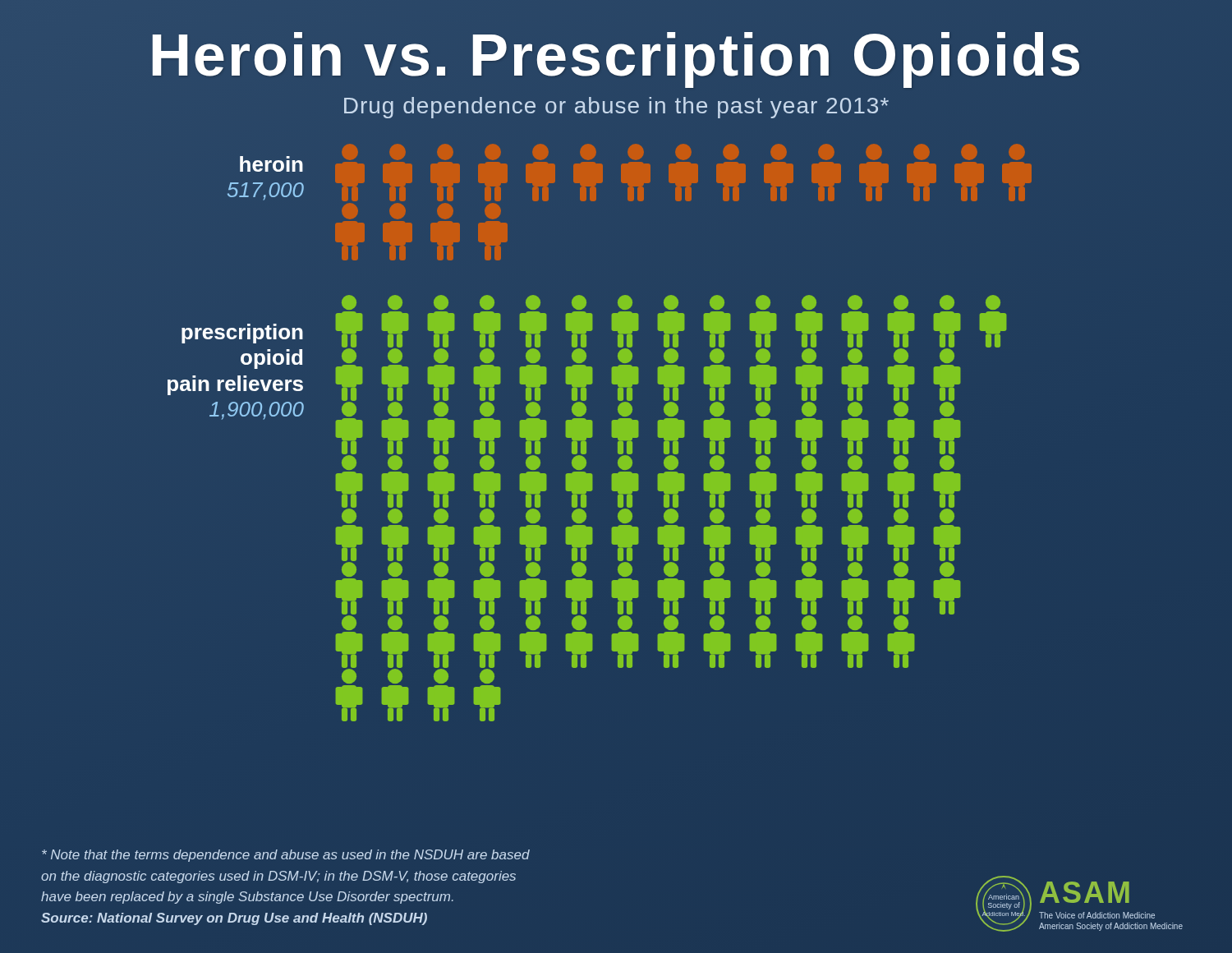Locate the title
This screenshot has width=1232, height=953.
point(616,71)
